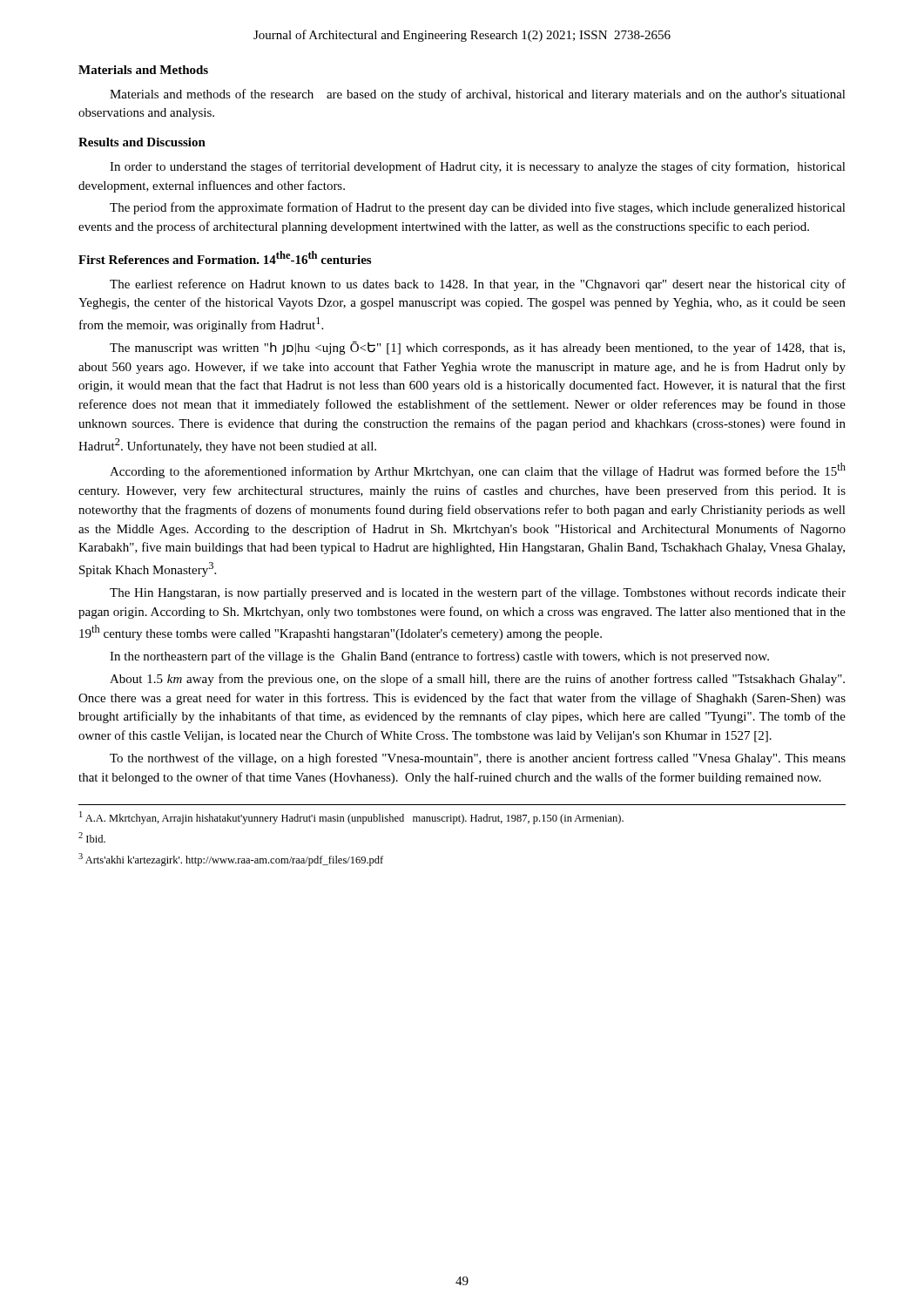Where is the passage that starts "1 A.A. Mkrtchyan, Arrajin"?

tap(351, 818)
